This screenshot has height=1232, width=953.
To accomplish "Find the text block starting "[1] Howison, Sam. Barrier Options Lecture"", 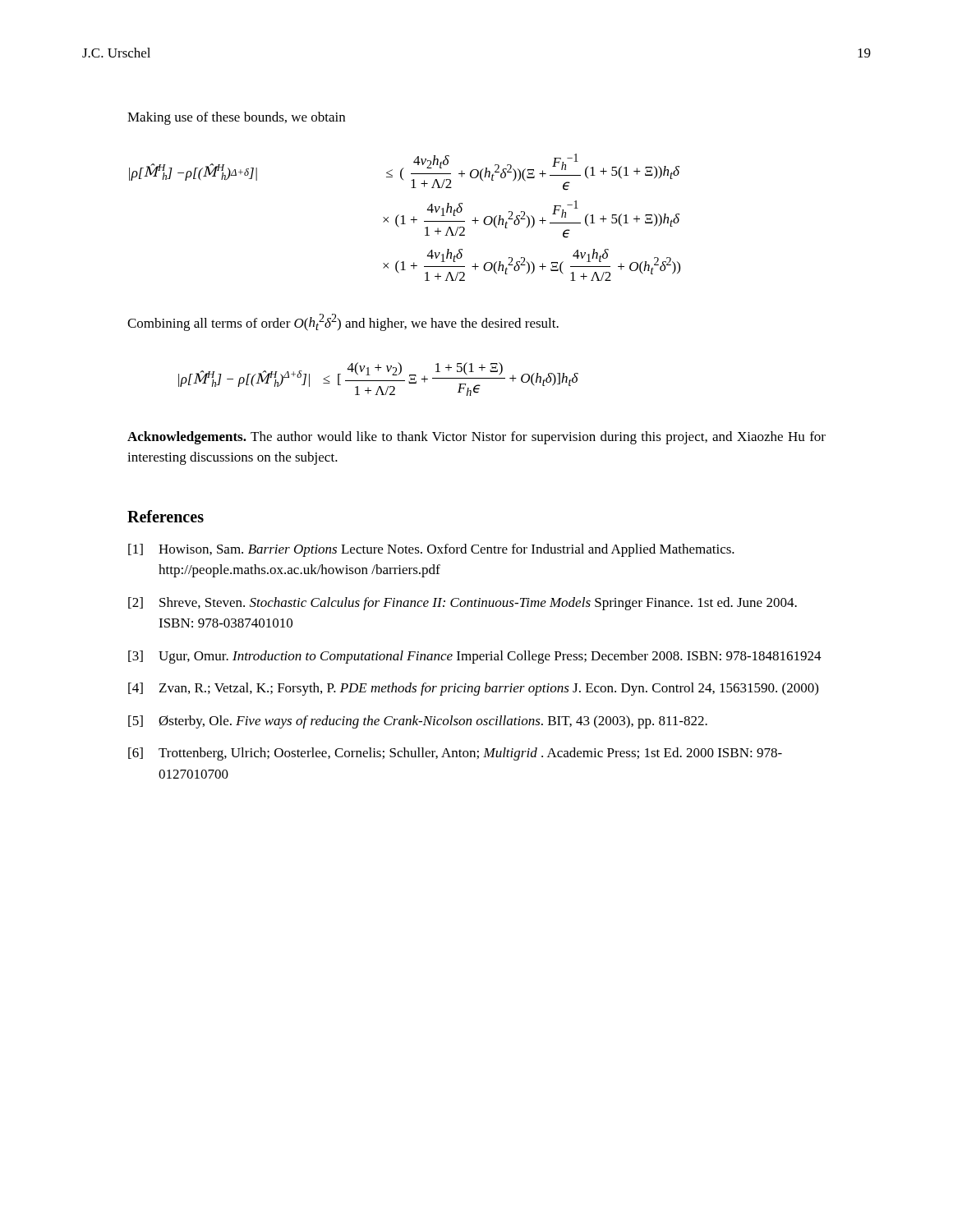I will (476, 560).
